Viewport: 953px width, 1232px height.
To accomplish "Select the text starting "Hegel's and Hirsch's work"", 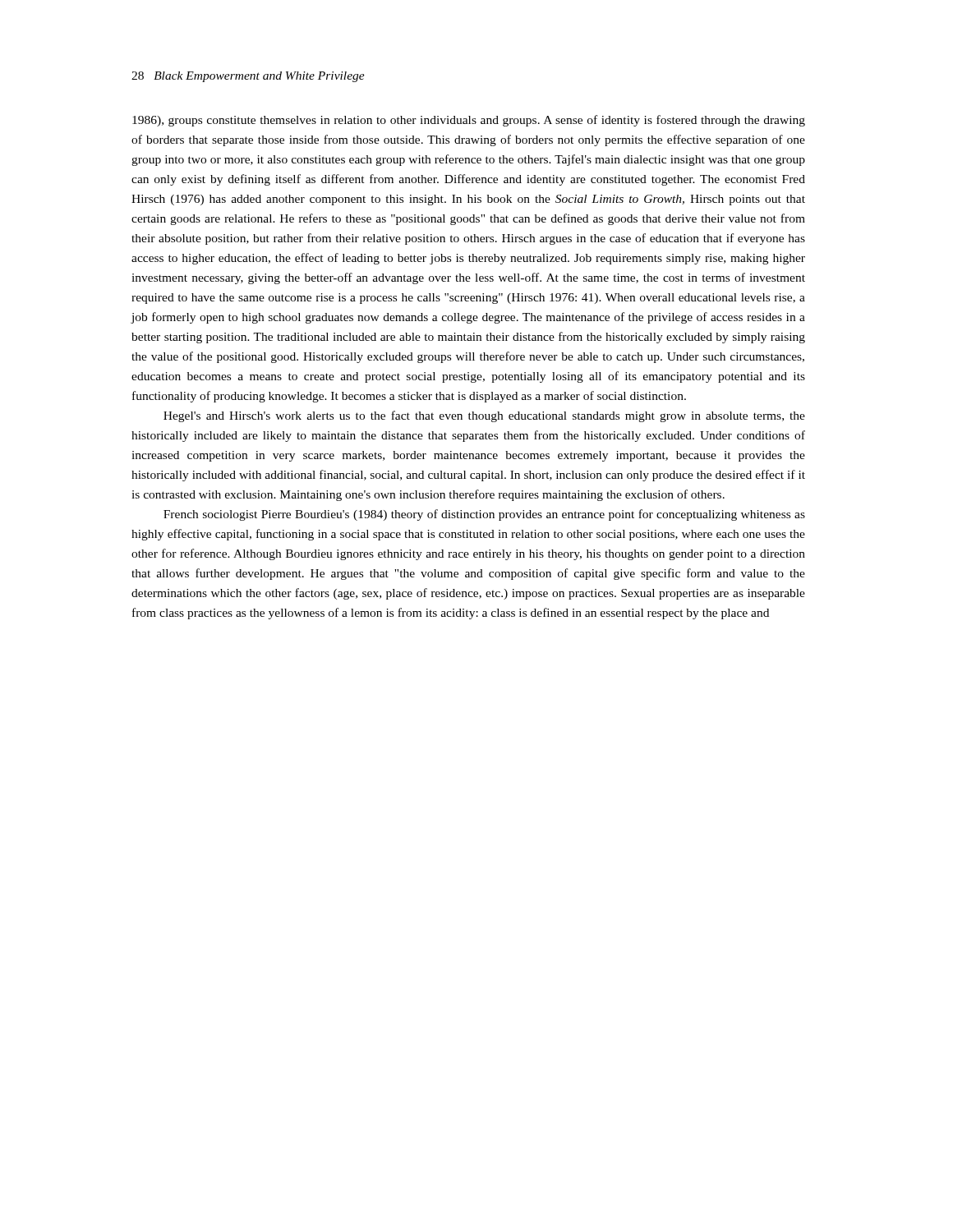I will [x=468, y=455].
